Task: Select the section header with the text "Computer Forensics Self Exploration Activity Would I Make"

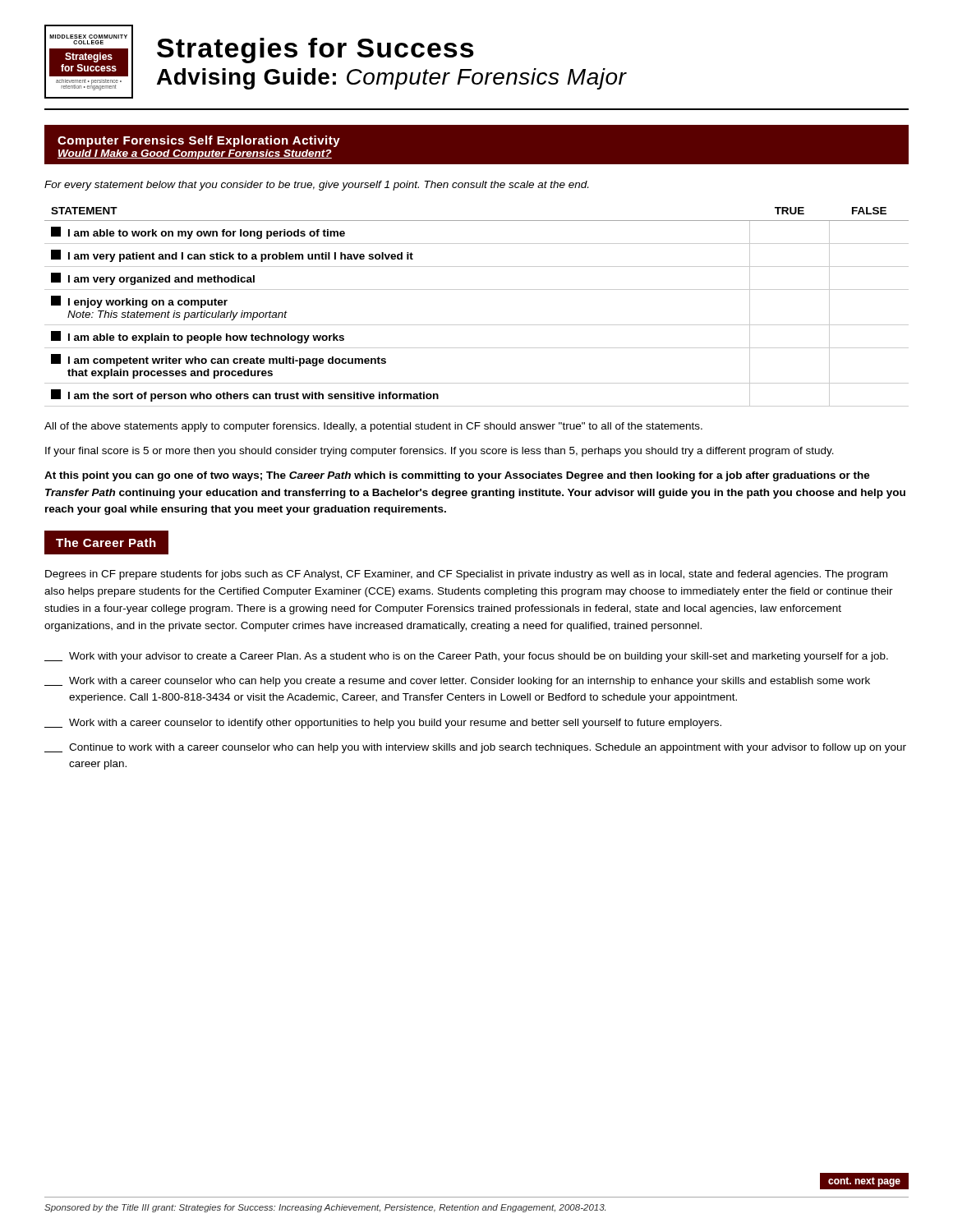Action: (x=199, y=141)
